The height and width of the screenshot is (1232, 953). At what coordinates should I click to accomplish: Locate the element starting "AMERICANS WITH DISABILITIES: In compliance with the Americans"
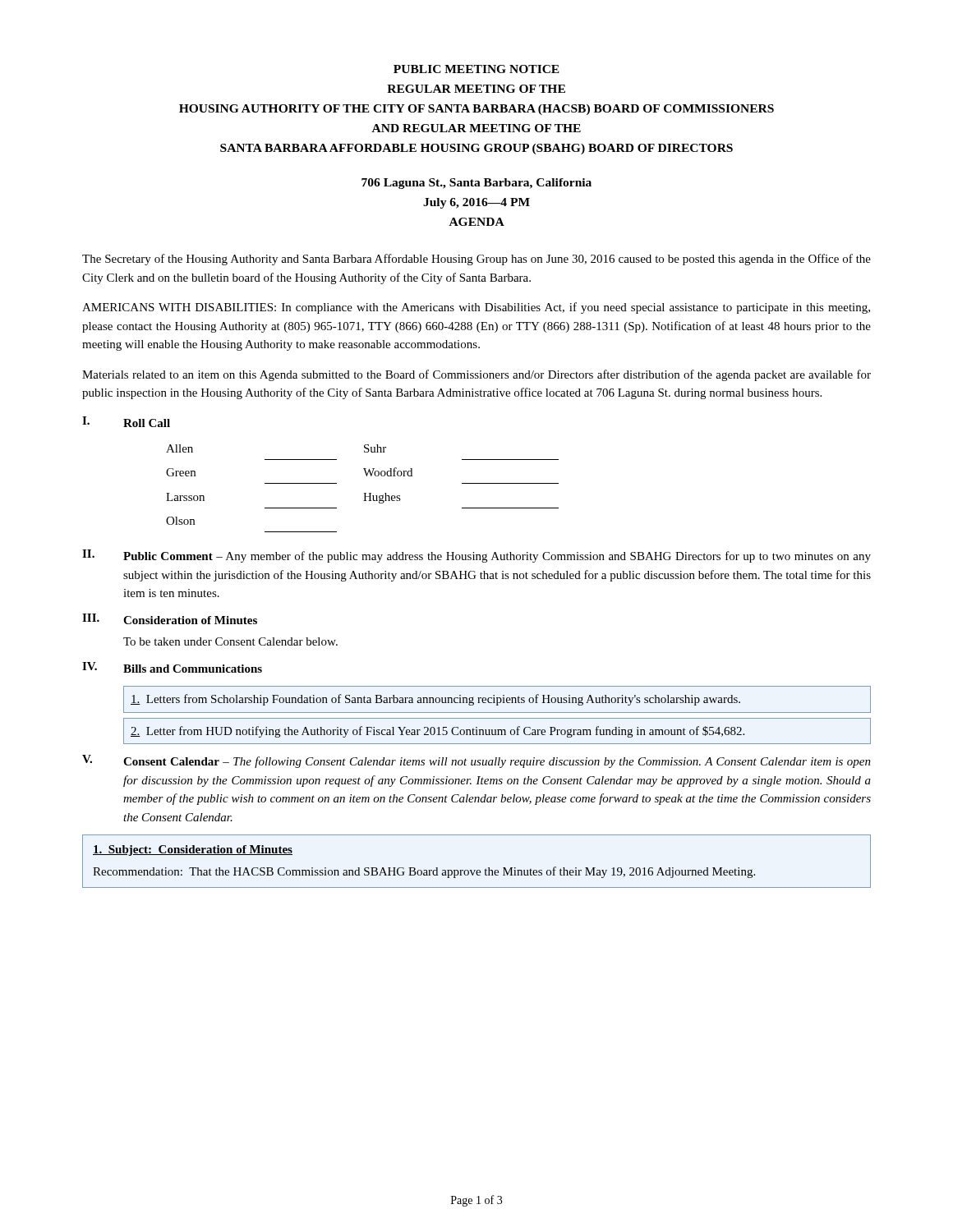coord(476,326)
